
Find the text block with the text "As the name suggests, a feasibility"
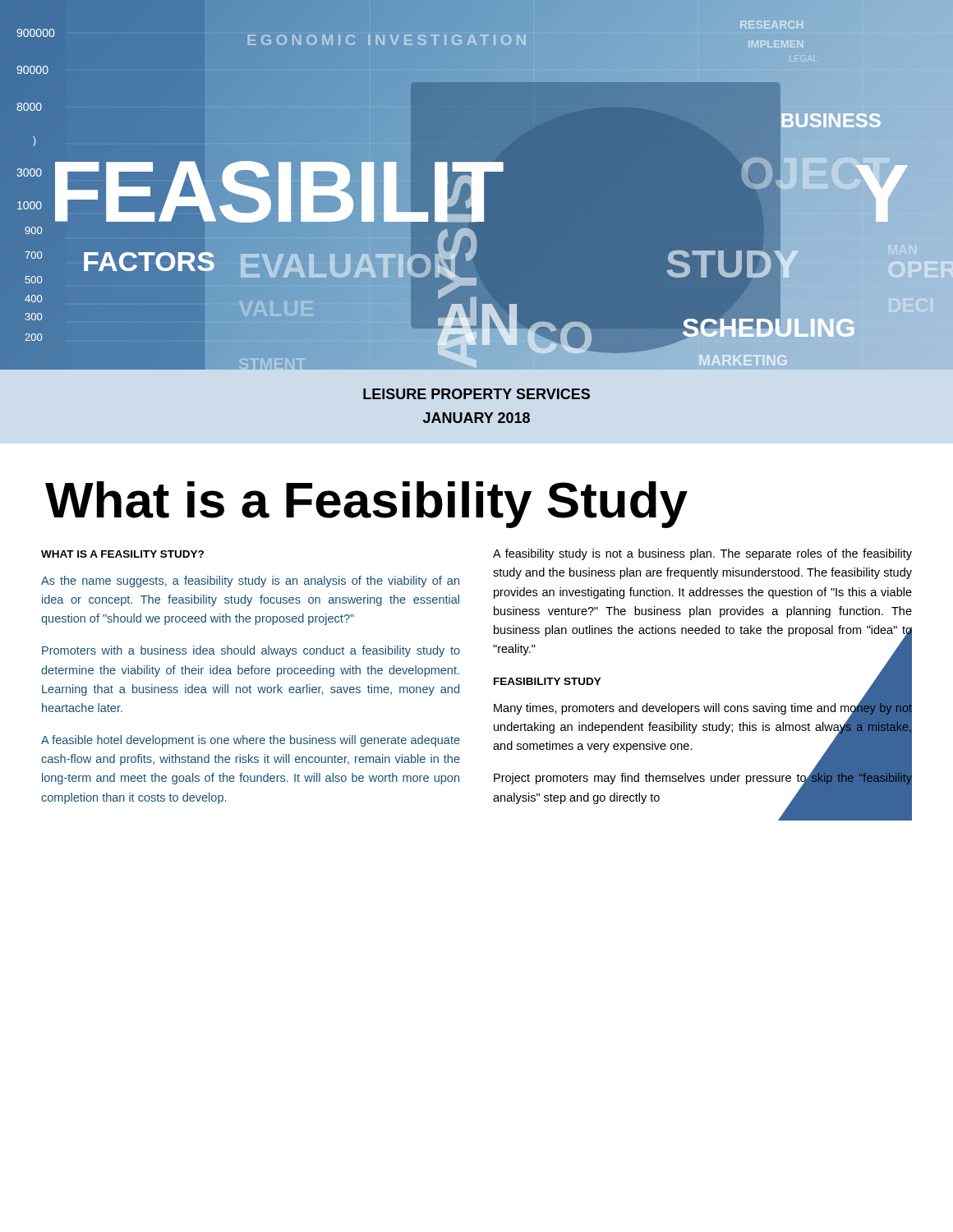pyautogui.click(x=251, y=600)
